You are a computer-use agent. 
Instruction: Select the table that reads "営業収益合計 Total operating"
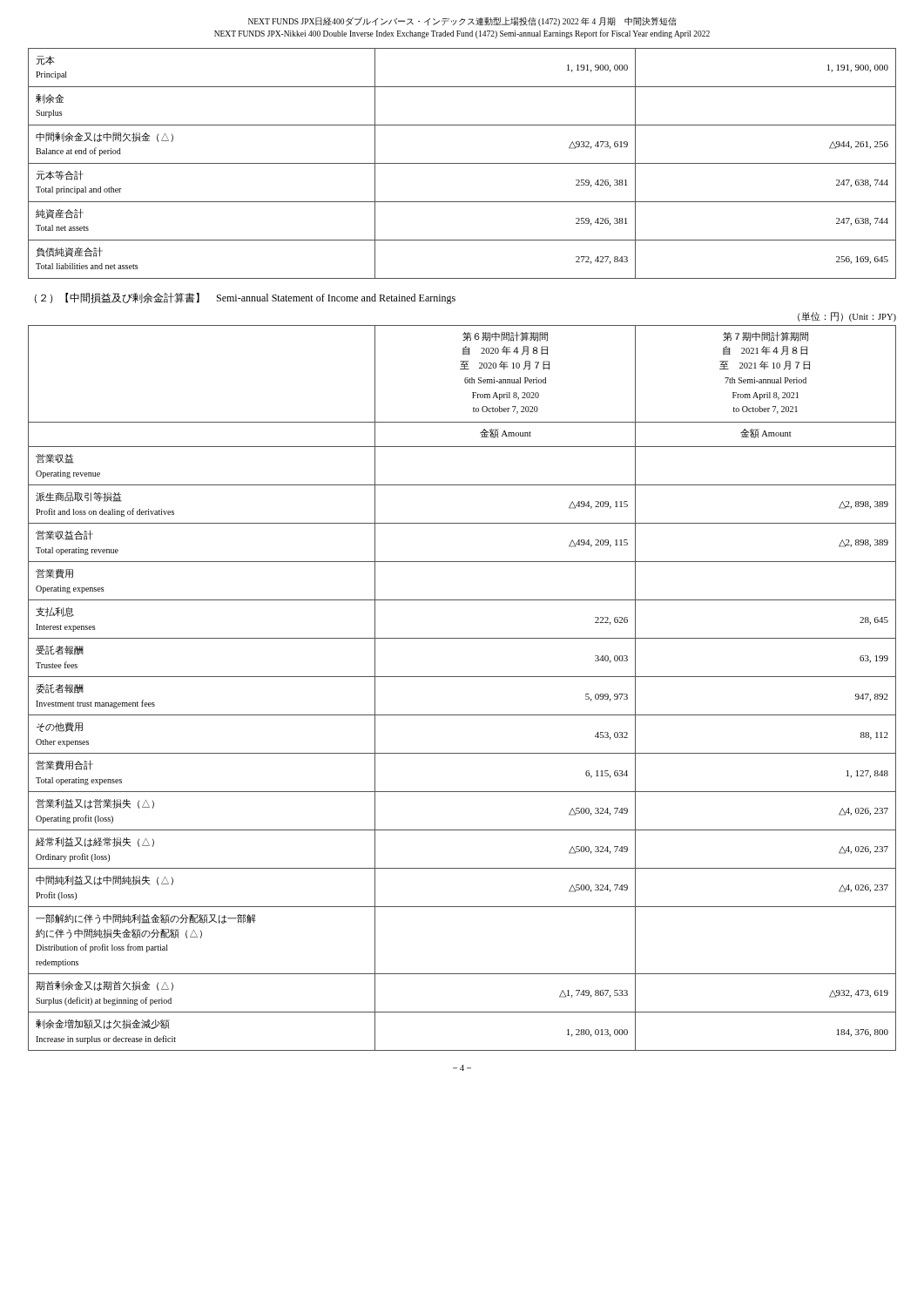462,688
